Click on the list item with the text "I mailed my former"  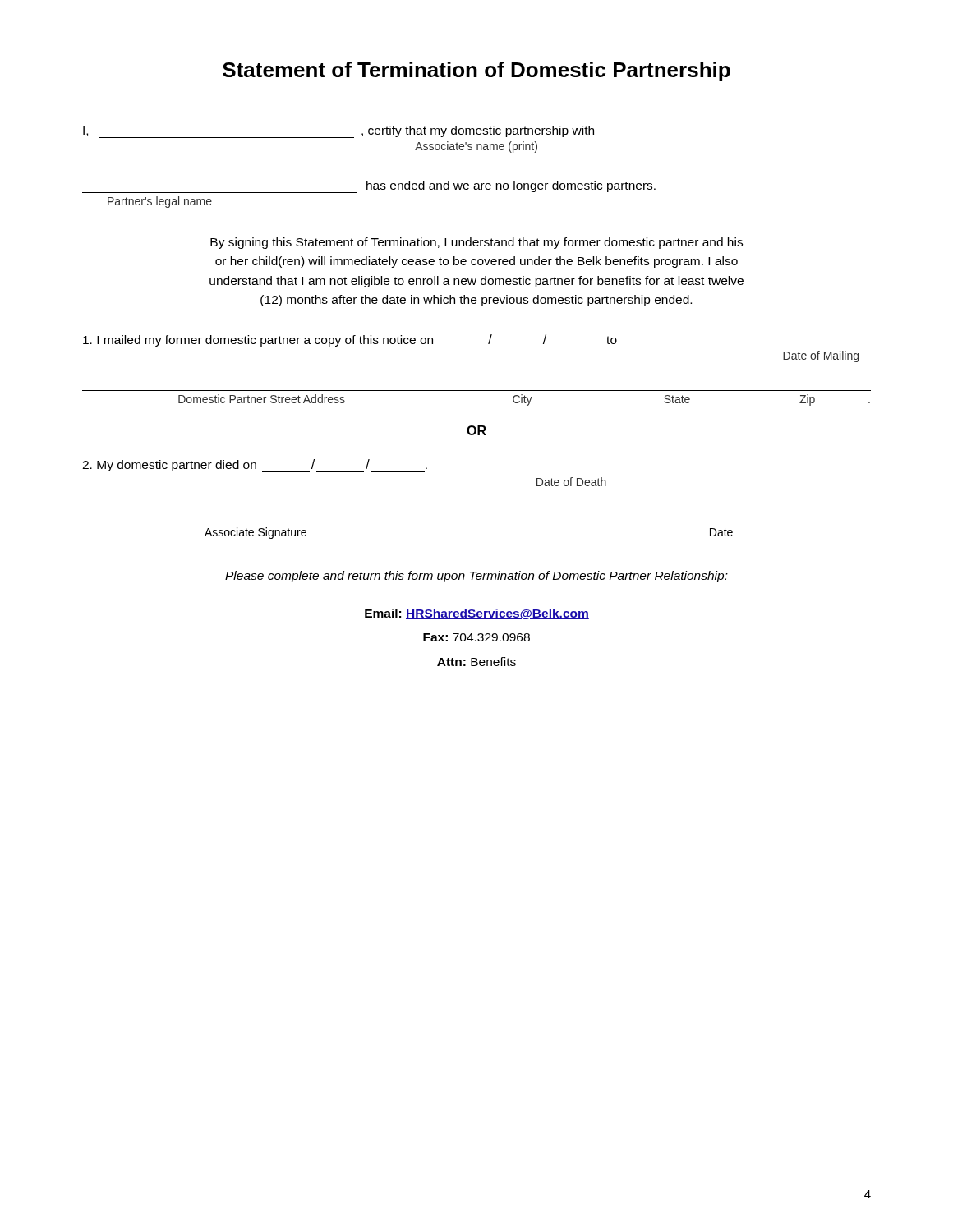click(350, 341)
